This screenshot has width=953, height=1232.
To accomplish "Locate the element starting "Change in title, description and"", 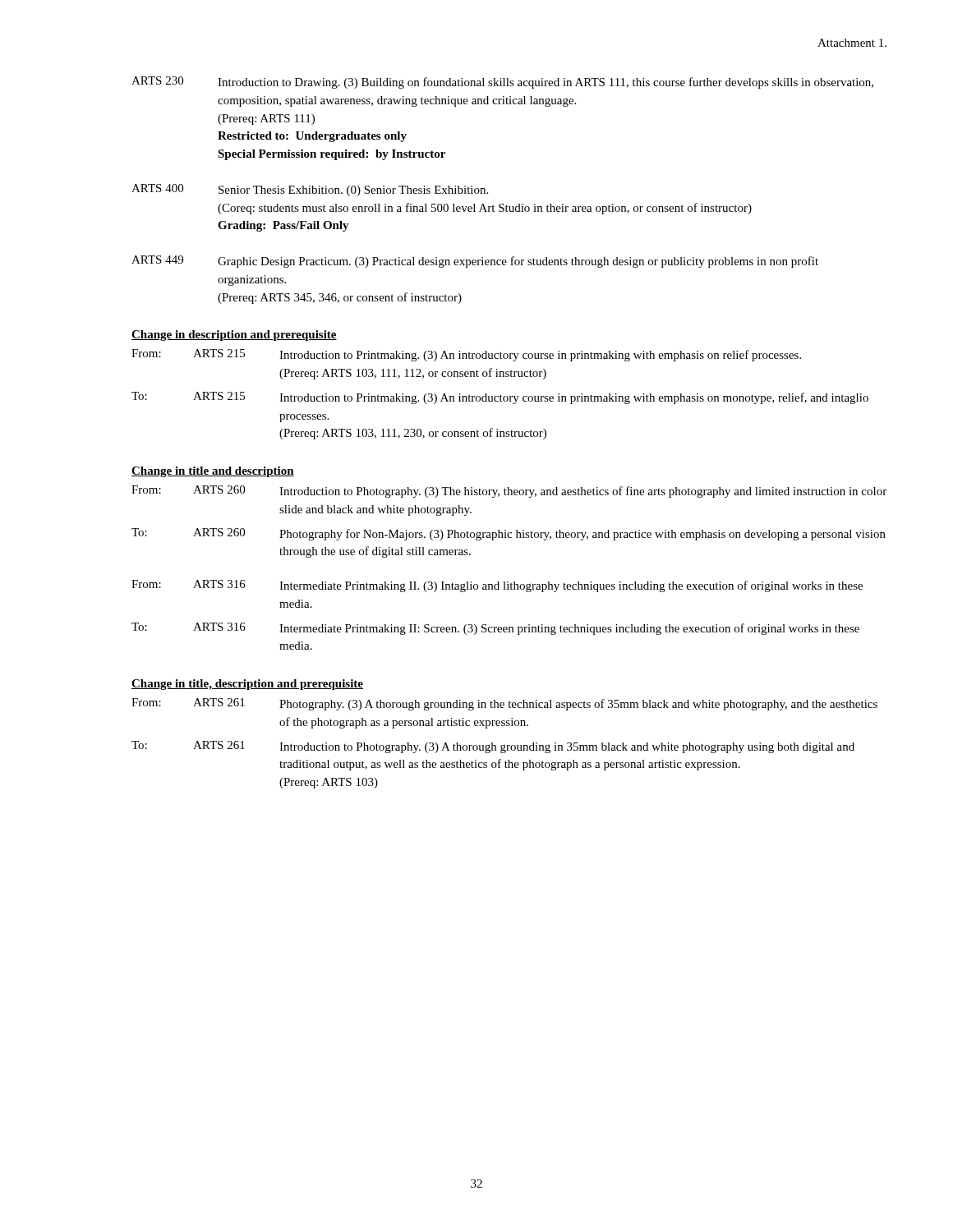I will click(x=247, y=683).
